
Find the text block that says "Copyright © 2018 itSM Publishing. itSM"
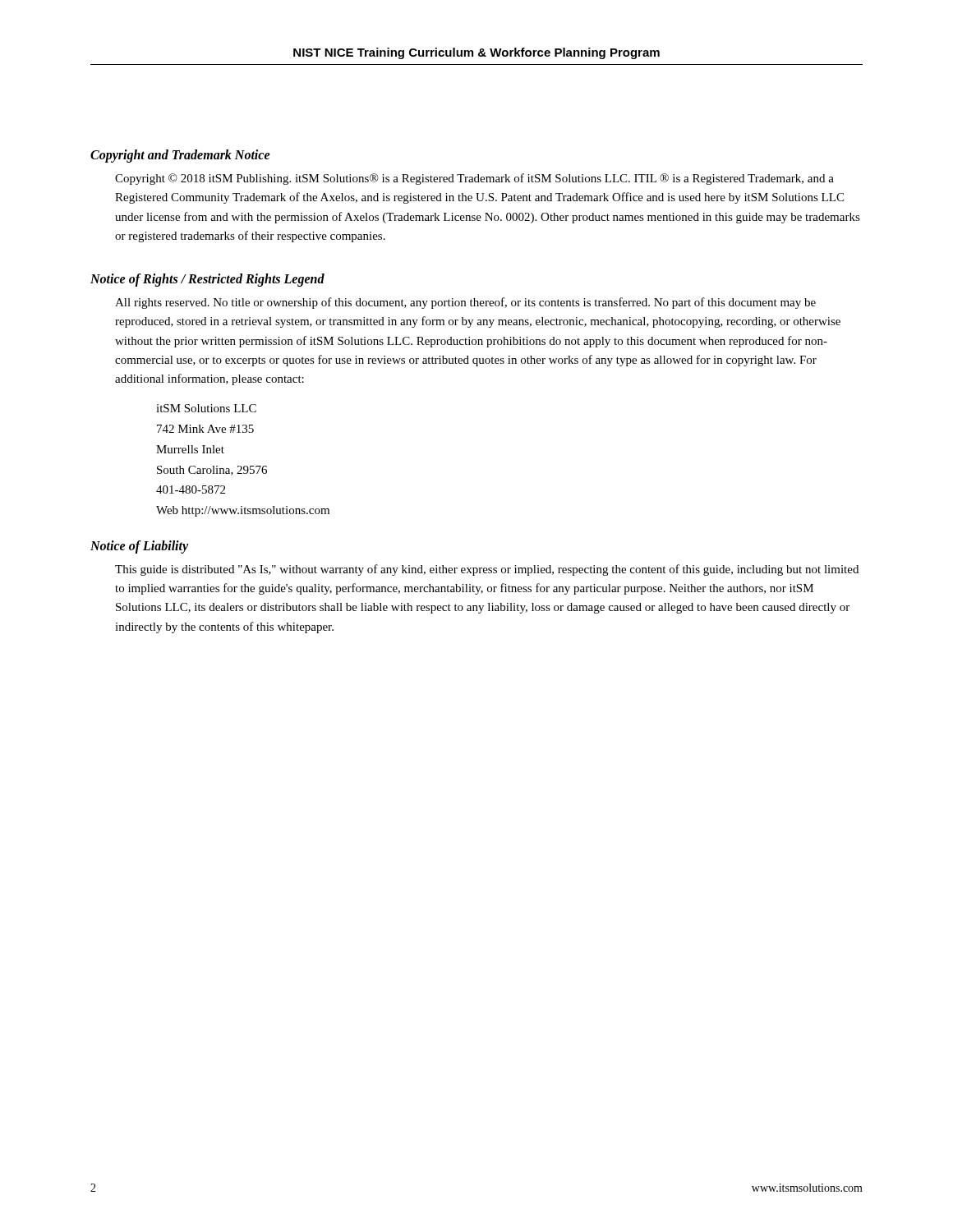pos(488,207)
